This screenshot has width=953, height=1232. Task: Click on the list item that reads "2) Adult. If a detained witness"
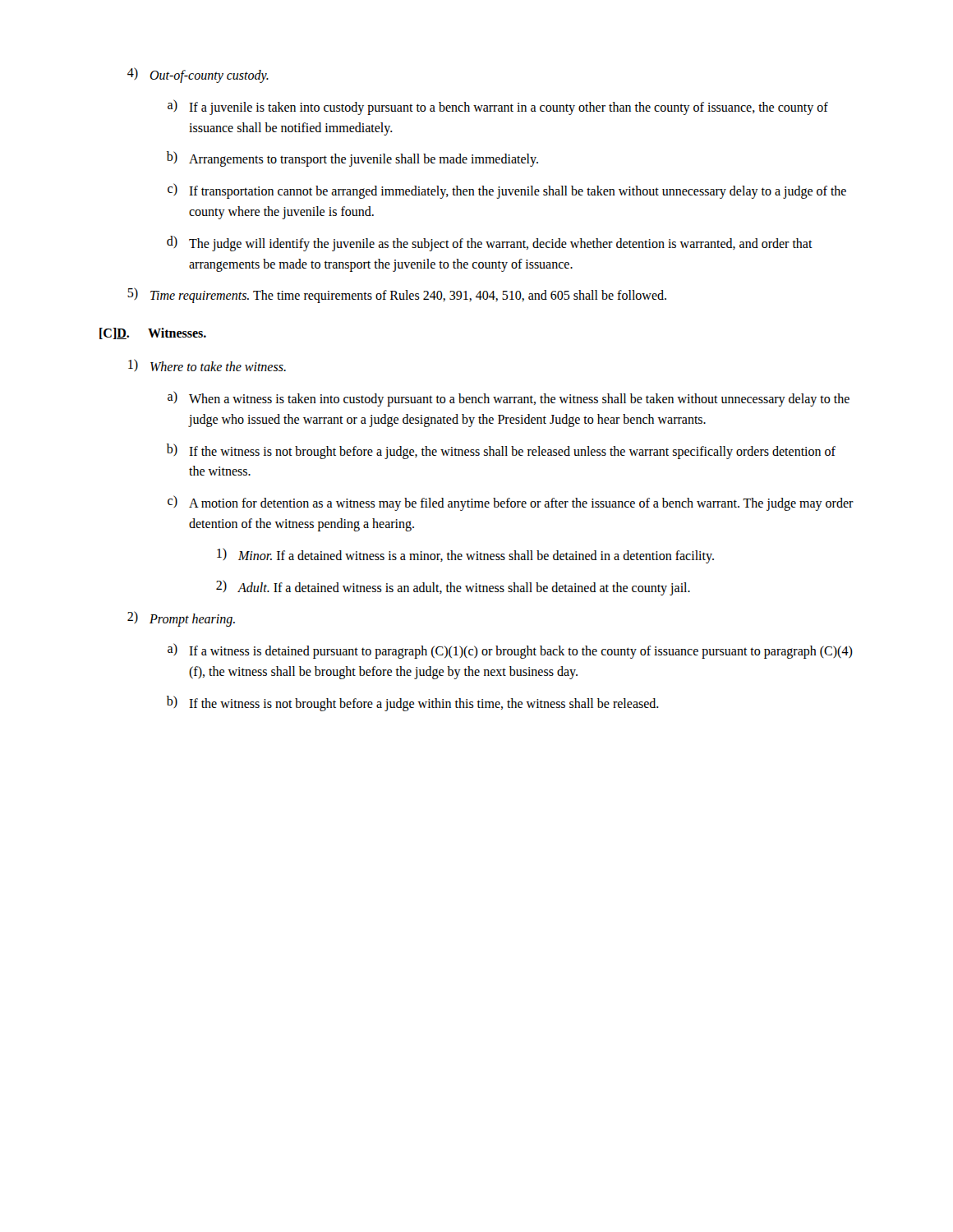526,588
